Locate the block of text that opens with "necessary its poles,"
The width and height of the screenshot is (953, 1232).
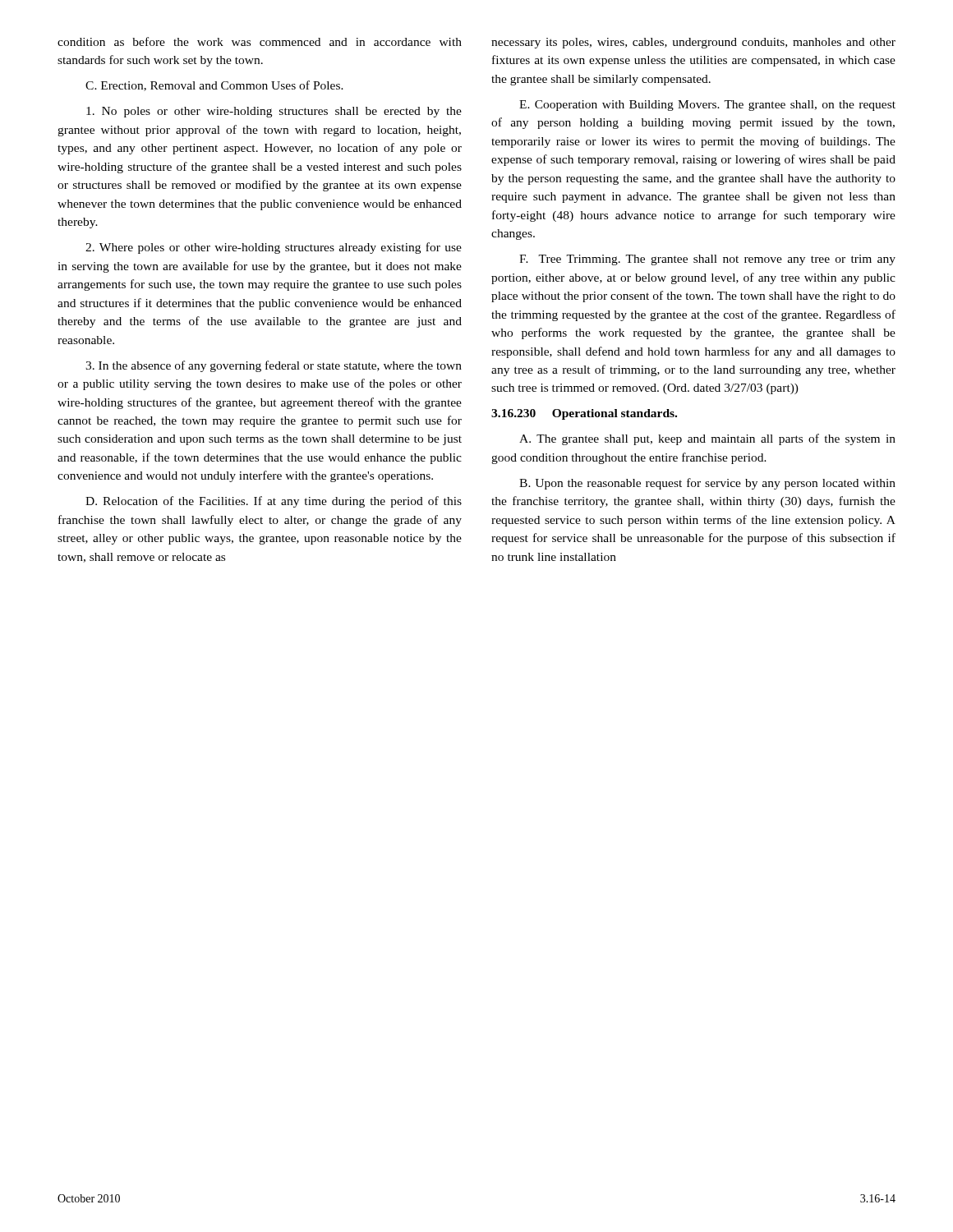tap(693, 61)
